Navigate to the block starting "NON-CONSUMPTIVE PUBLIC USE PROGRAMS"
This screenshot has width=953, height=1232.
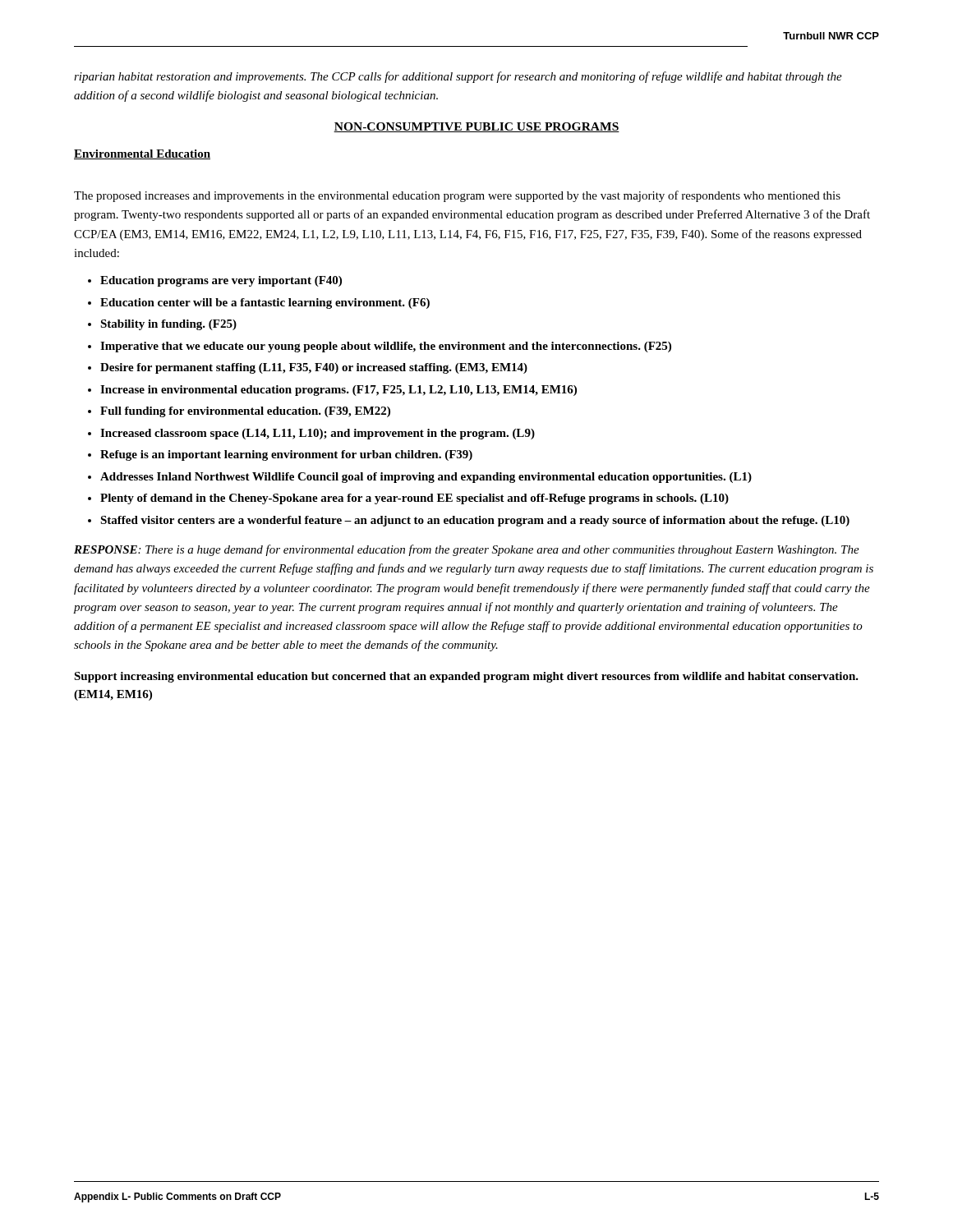tap(476, 126)
